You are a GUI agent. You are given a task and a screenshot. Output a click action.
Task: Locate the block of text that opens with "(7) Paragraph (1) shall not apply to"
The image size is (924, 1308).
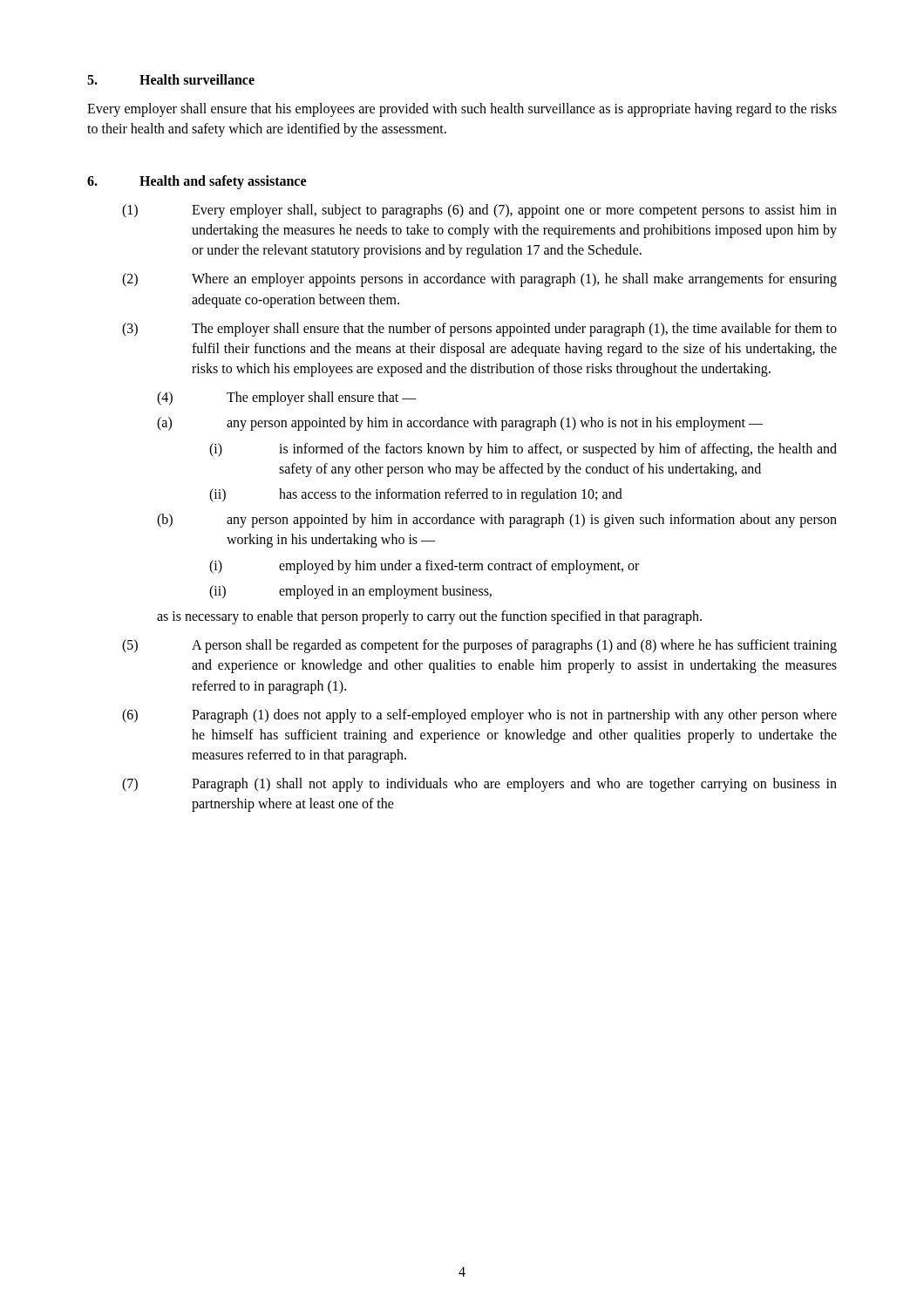(x=462, y=794)
